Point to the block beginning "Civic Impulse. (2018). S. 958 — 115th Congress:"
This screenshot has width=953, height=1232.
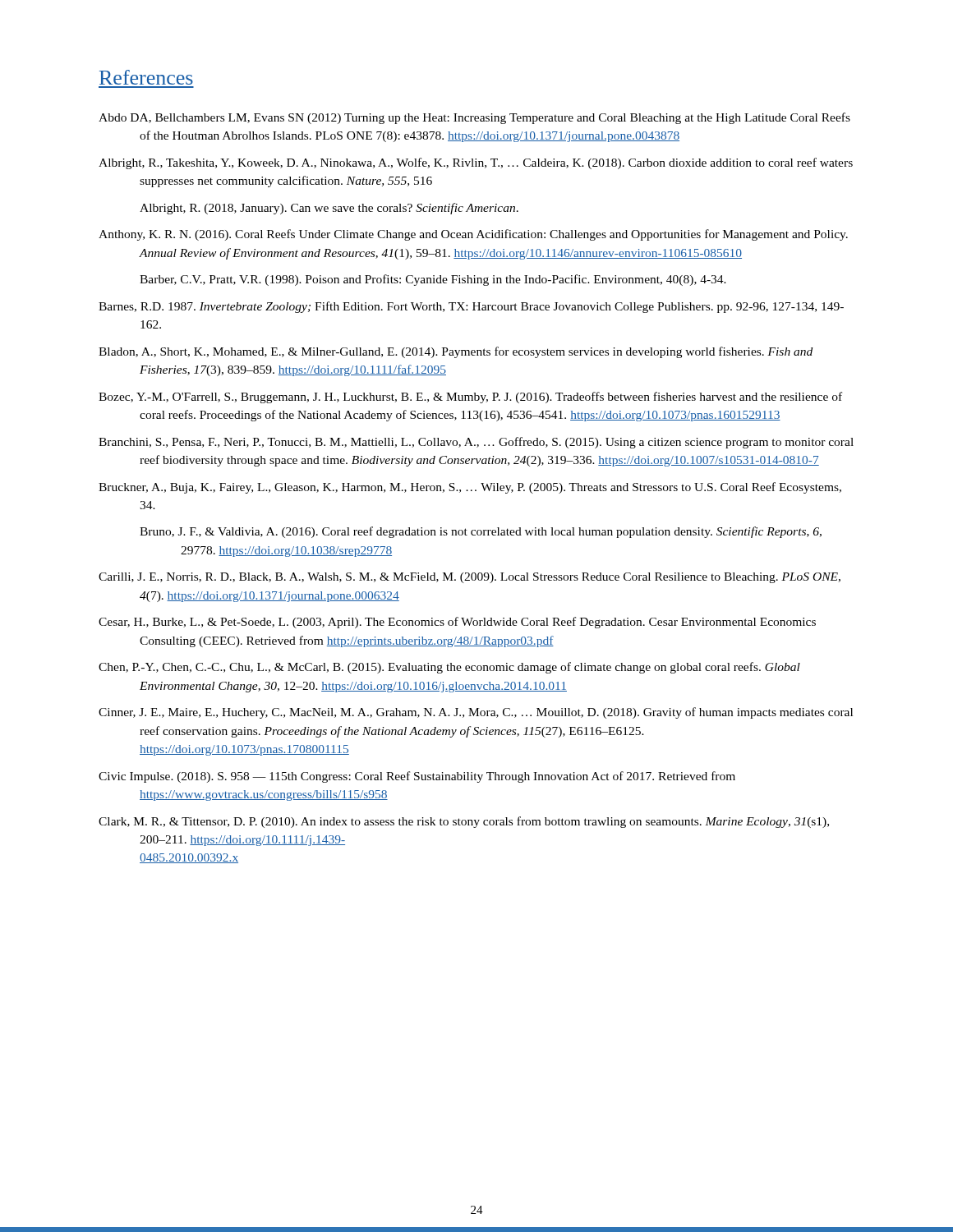pyautogui.click(x=417, y=785)
